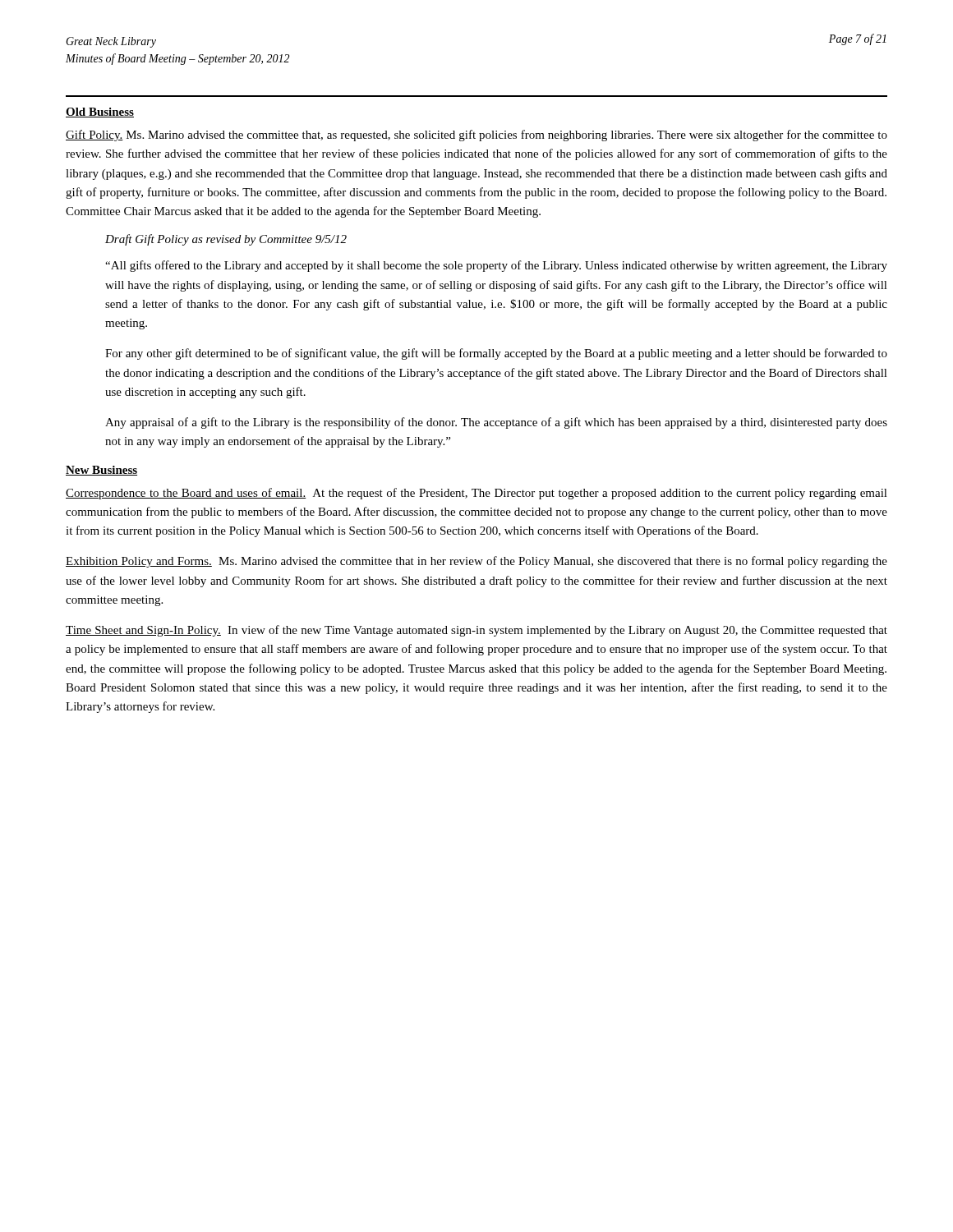Image resolution: width=953 pixels, height=1232 pixels.
Task: Locate the passage starting "Old Business"
Action: point(100,112)
